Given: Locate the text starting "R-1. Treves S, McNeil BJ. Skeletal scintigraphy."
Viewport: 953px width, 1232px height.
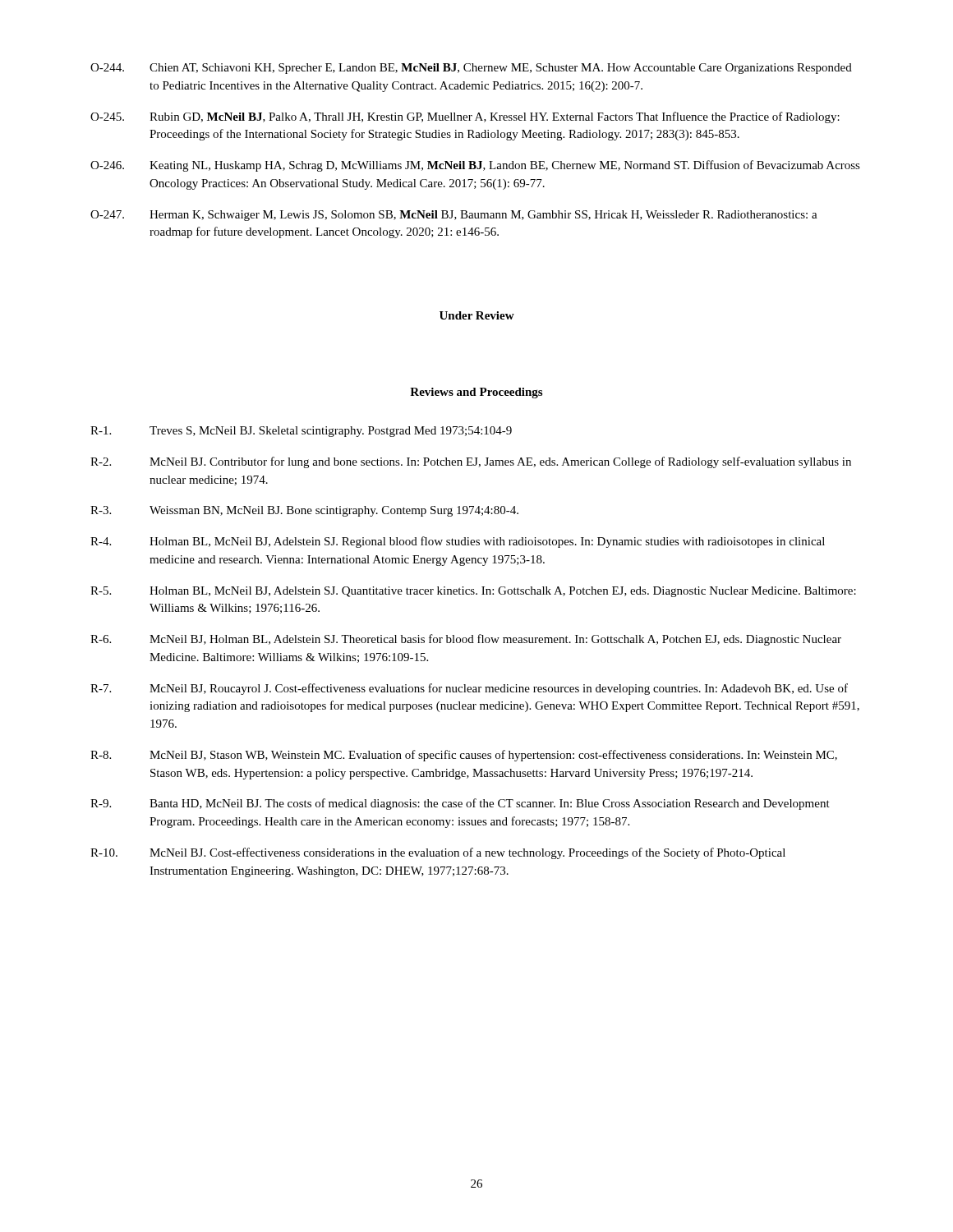Looking at the screenshot, I should 476,431.
